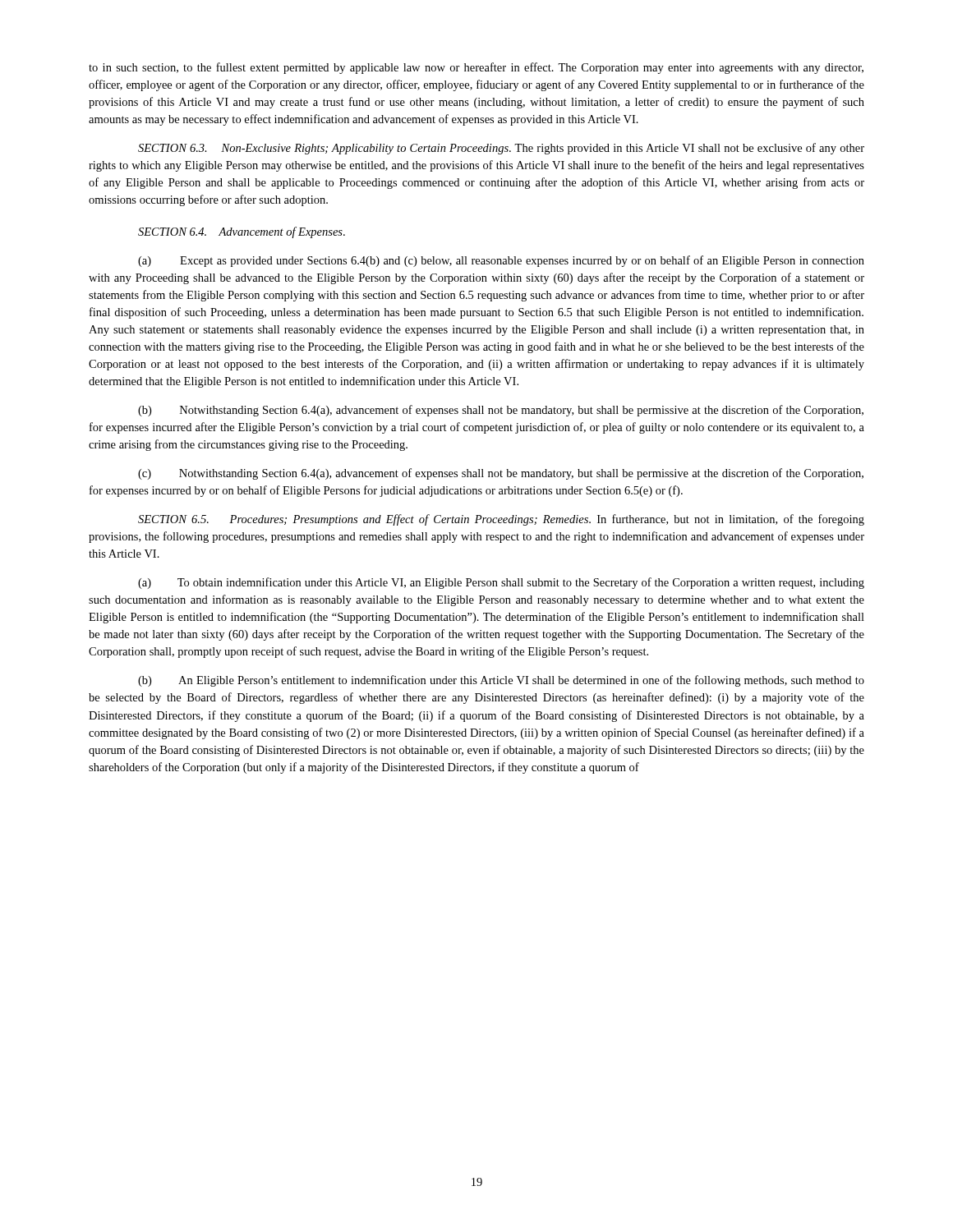Image resolution: width=953 pixels, height=1232 pixels.
Task: Find the section header
Action: point(242,232)
